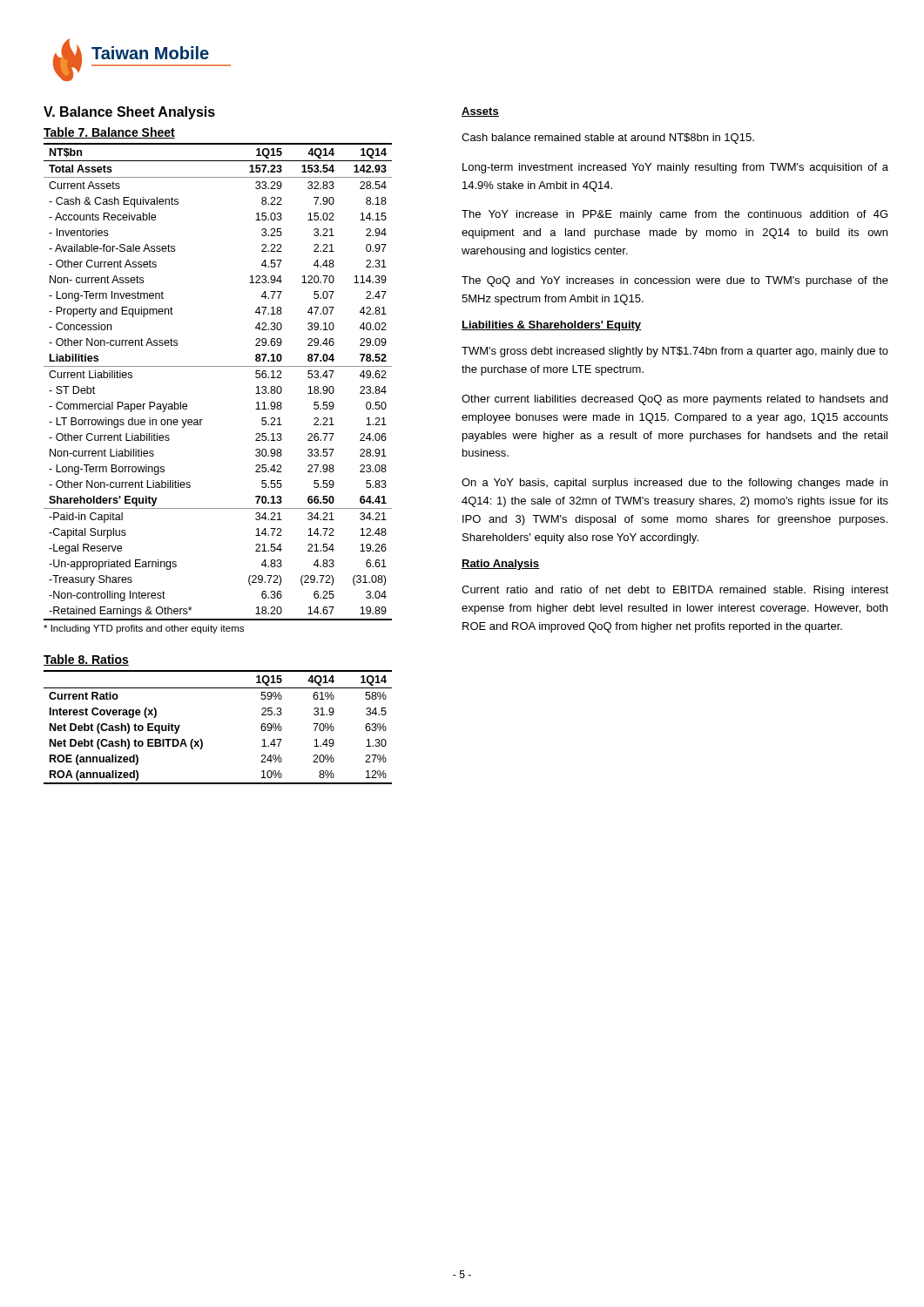Point to "Liabilities & Shareholders' Equity"
924x1307 pixels.
551,325
